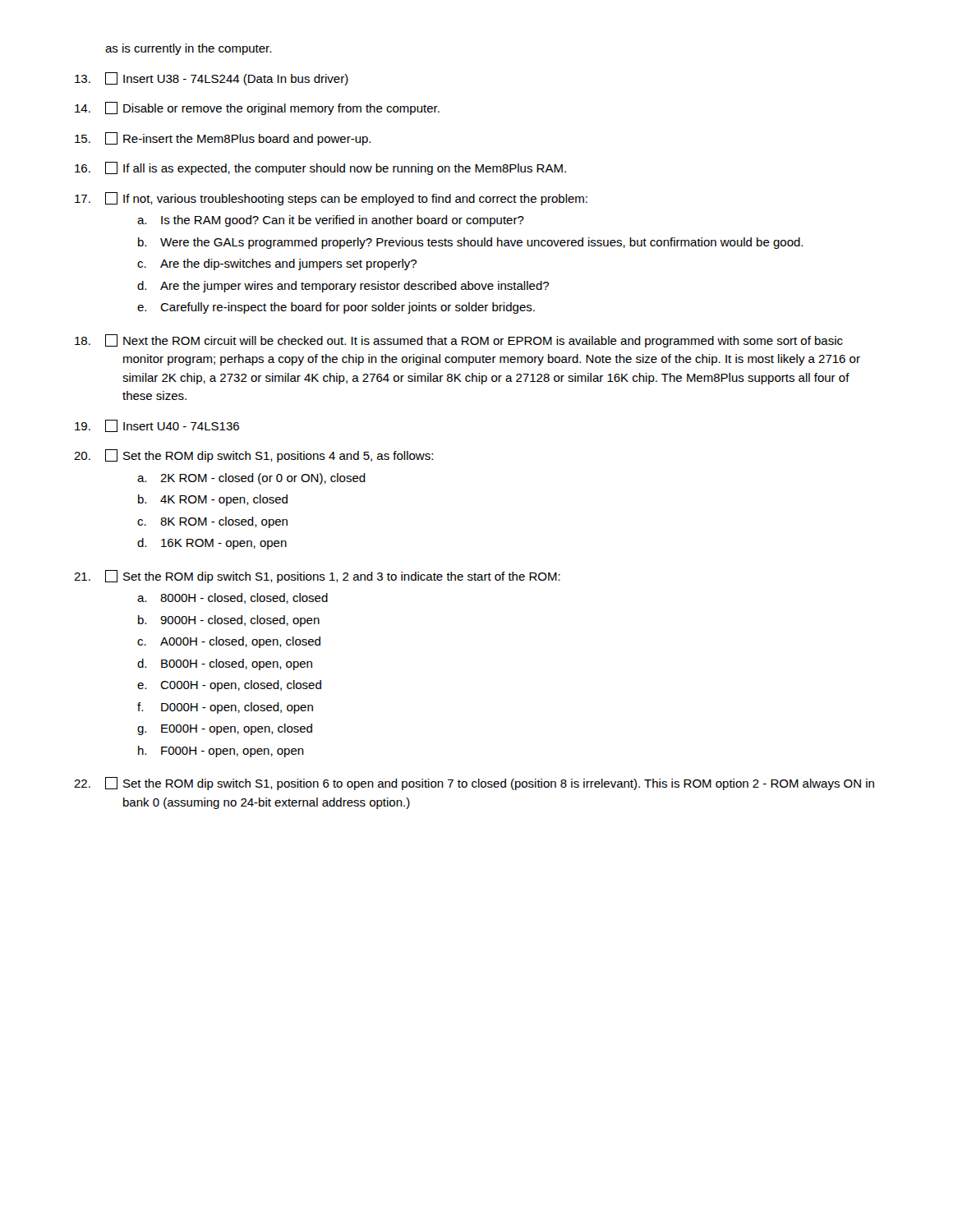Where is the passage that starts "20. Set the ROM dip switch S1, positions"?
This screenshot has width=953, height=1232.
[x=253, y=456]
